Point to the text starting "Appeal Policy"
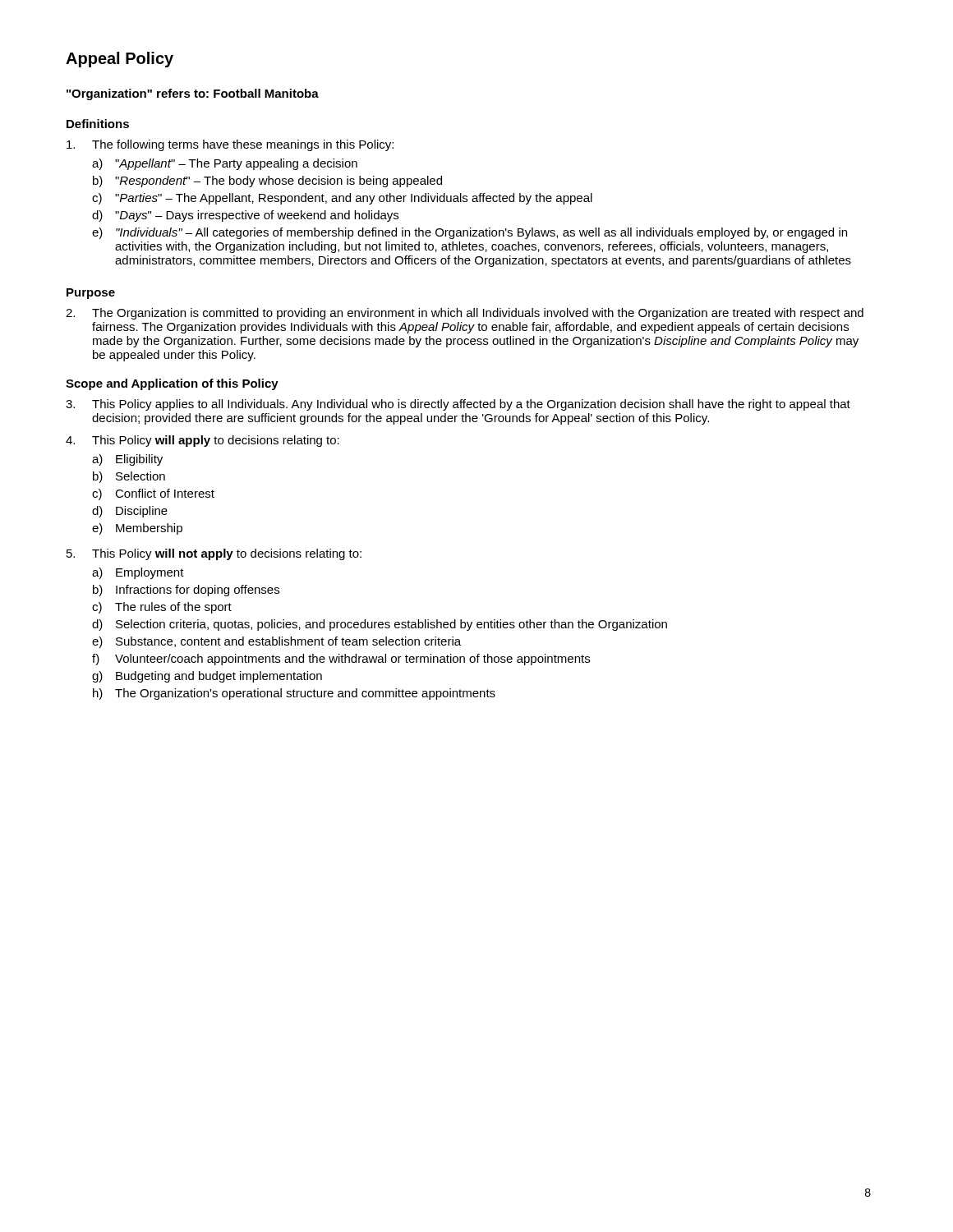953x1232 pixels. click(x=120, y=58)
